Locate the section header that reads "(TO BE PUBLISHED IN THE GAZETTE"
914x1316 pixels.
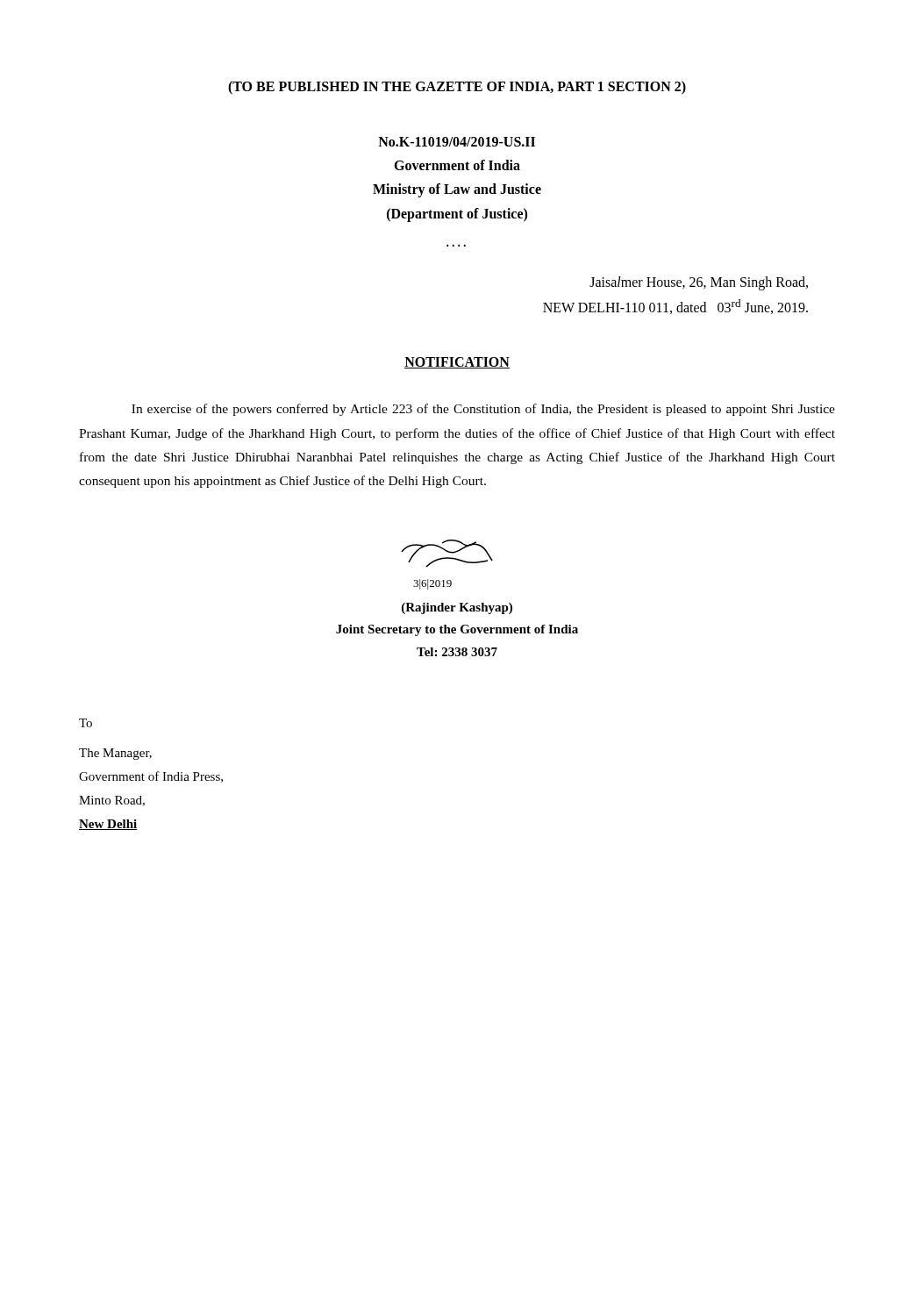coord(457,86)
